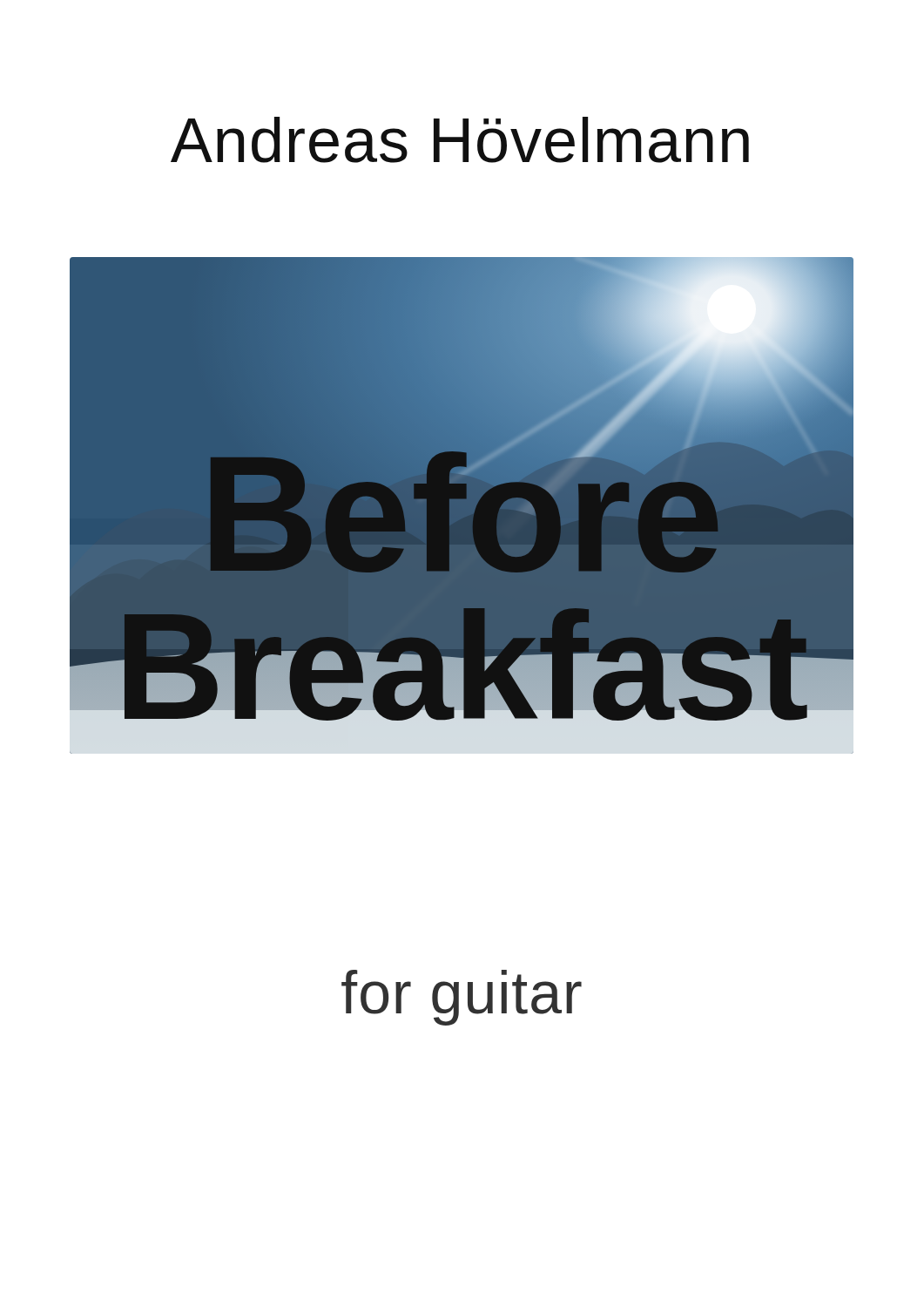Screen dimensions: 1307x924
Task: Click the photo
Action: (462, 505)
